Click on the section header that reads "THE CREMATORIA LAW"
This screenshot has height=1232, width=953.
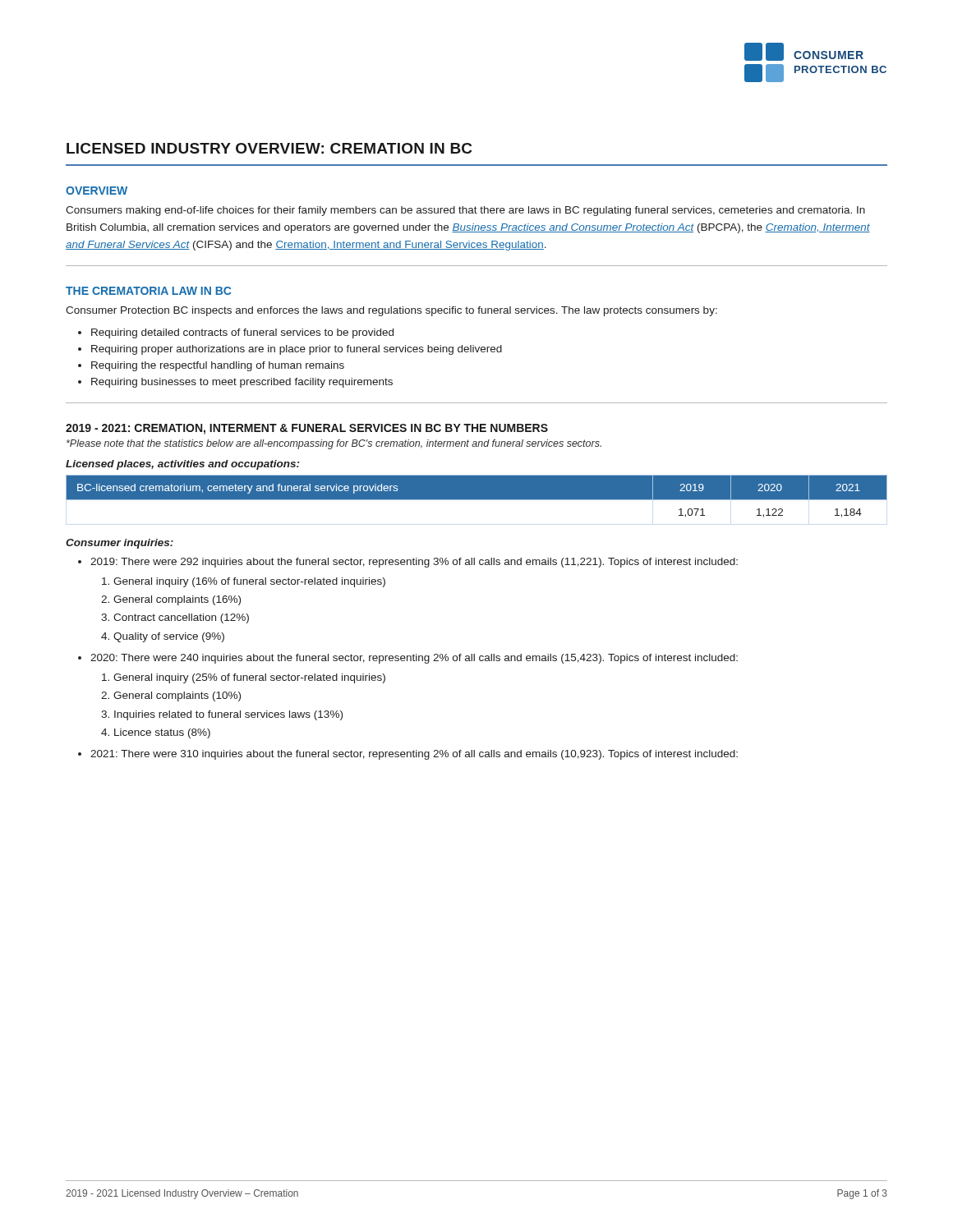(149, 291)
